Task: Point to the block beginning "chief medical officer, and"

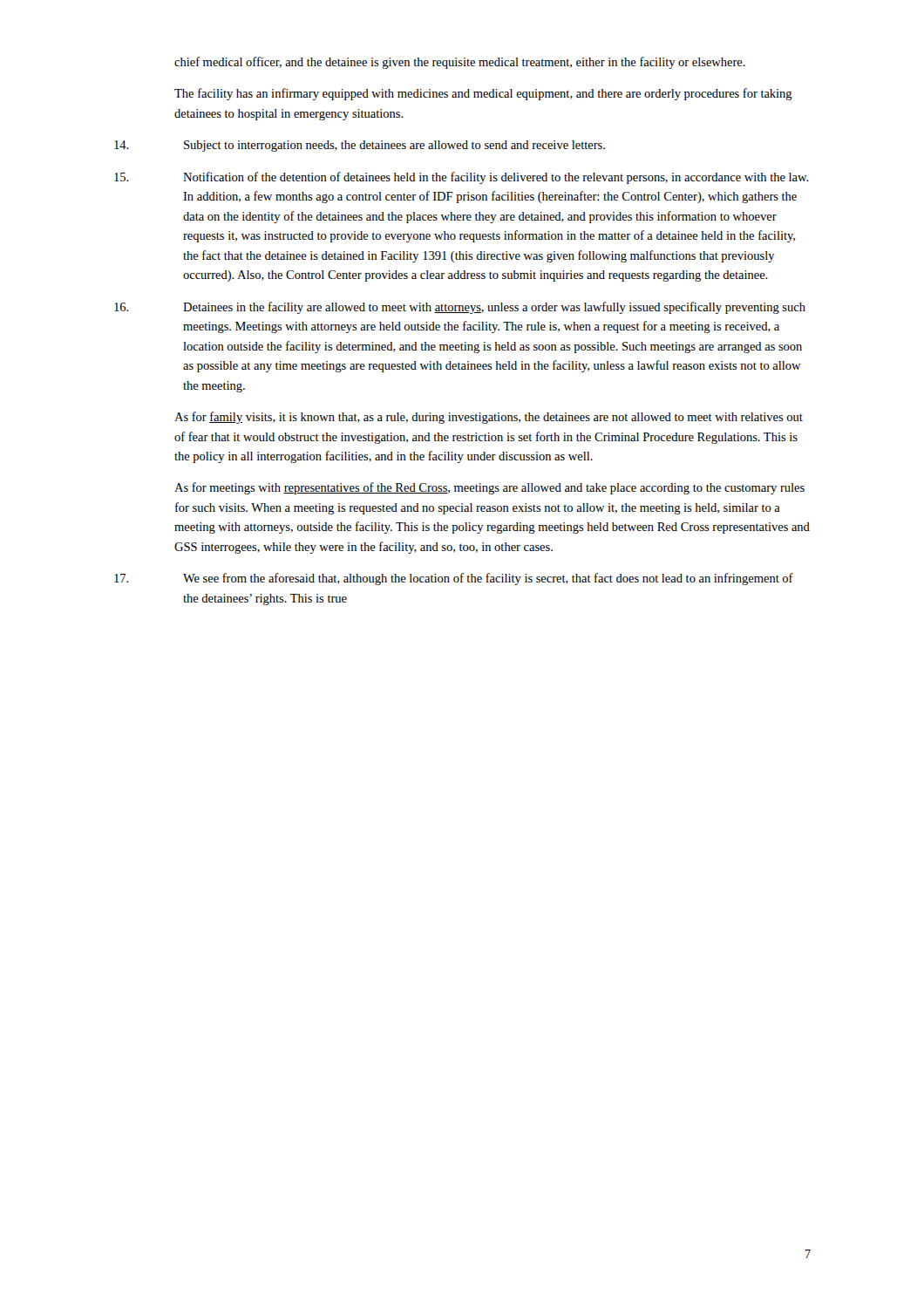Action: click(x=460, y=62)
